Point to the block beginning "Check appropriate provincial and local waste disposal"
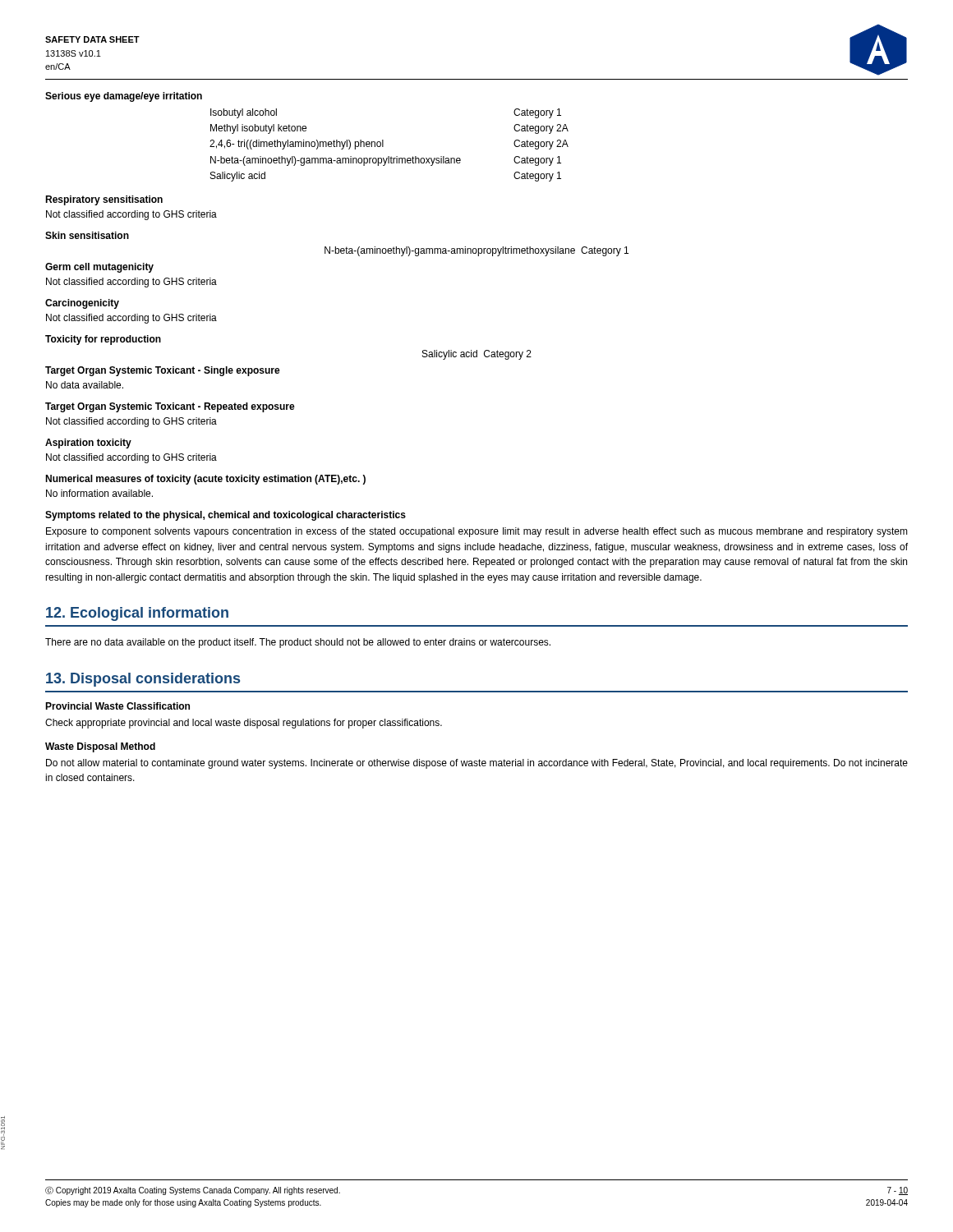The height and width of the screenshot is (1232, 953). pyautogui.click(x=244, y=723)
